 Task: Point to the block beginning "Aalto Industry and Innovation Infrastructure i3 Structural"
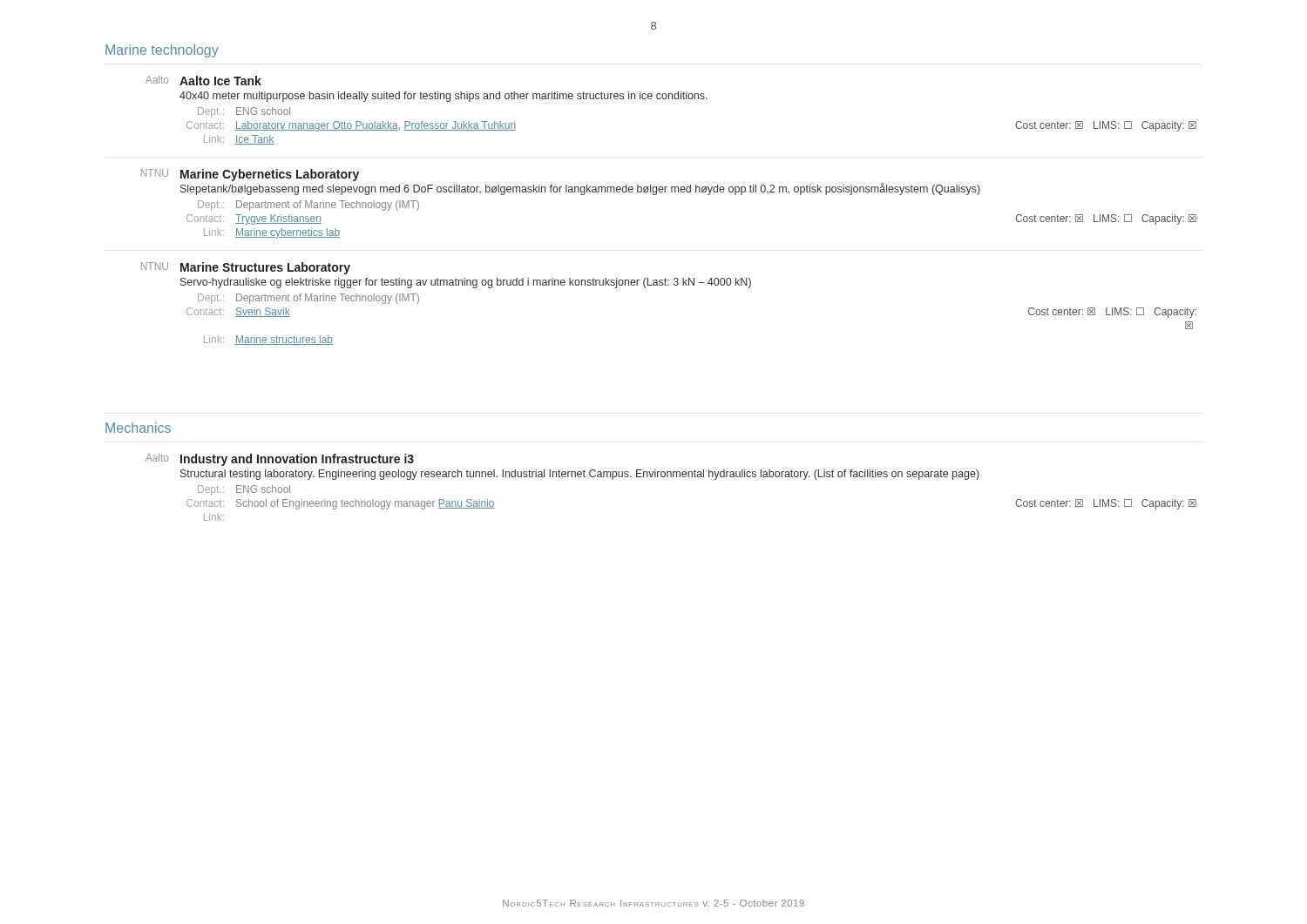tap(654, 487)
